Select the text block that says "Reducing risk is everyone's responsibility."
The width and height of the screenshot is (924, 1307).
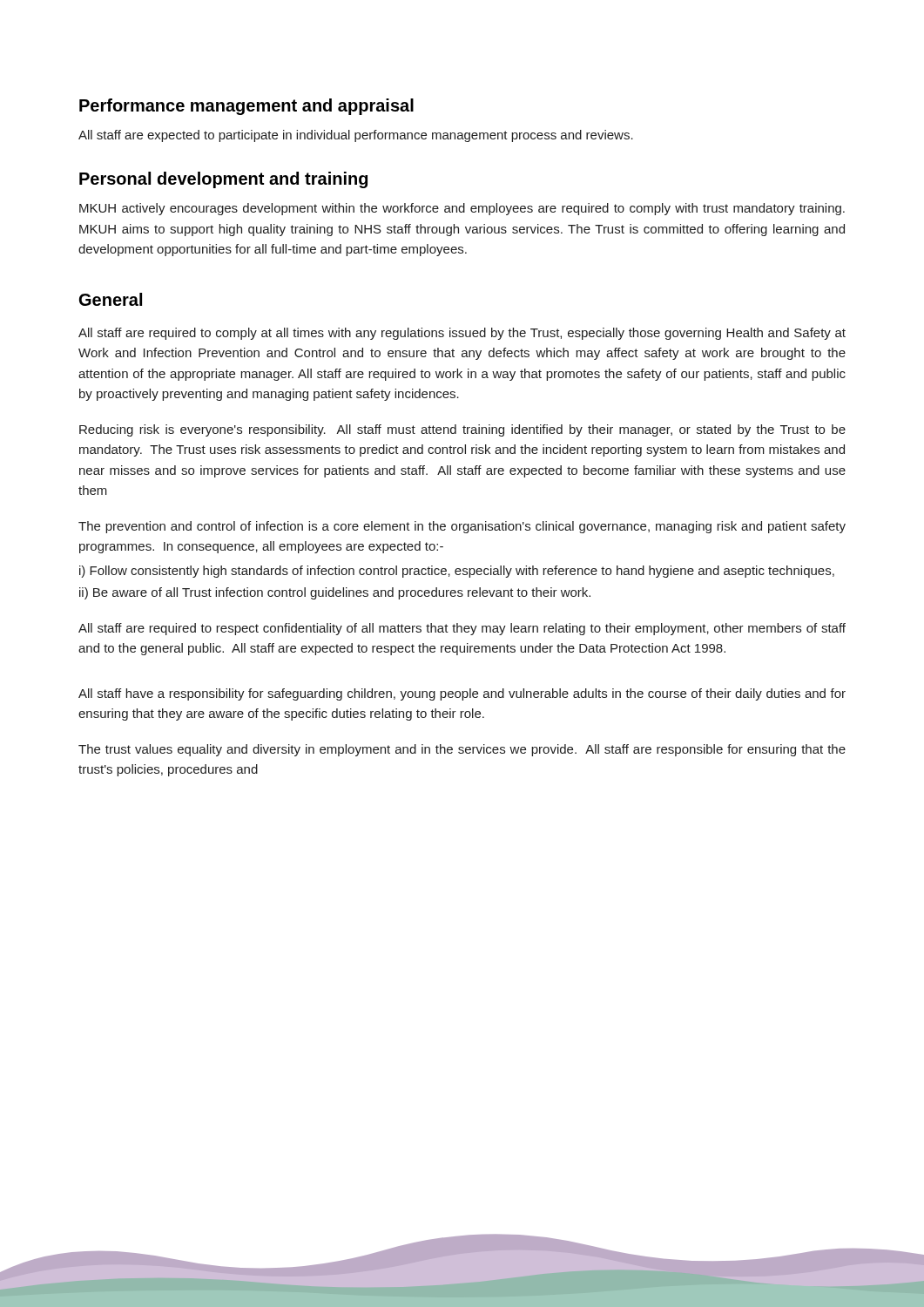click(x=462, y=460)
